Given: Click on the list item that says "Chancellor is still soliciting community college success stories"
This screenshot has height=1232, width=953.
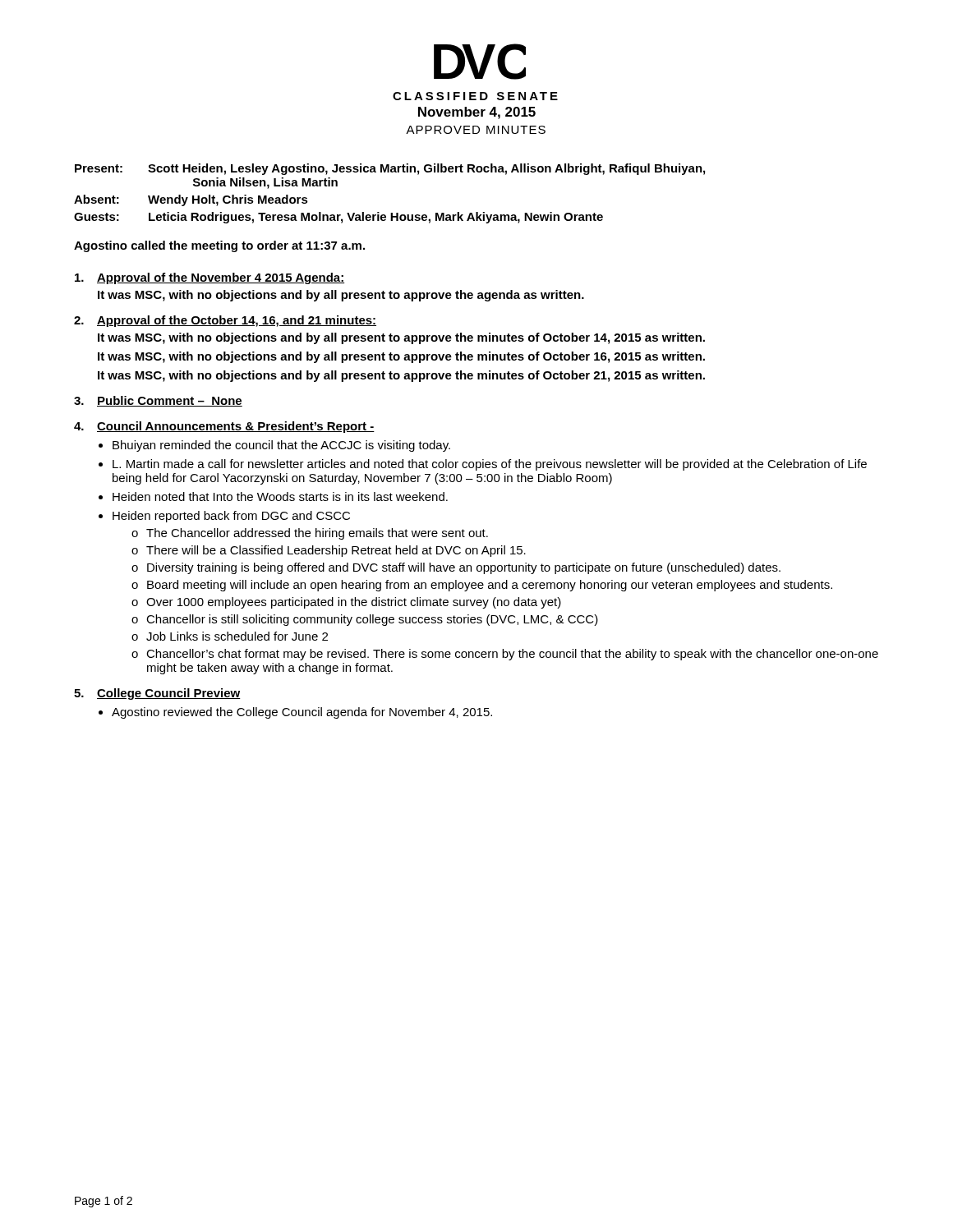Looking at the screenshot, I should (372, 619).
